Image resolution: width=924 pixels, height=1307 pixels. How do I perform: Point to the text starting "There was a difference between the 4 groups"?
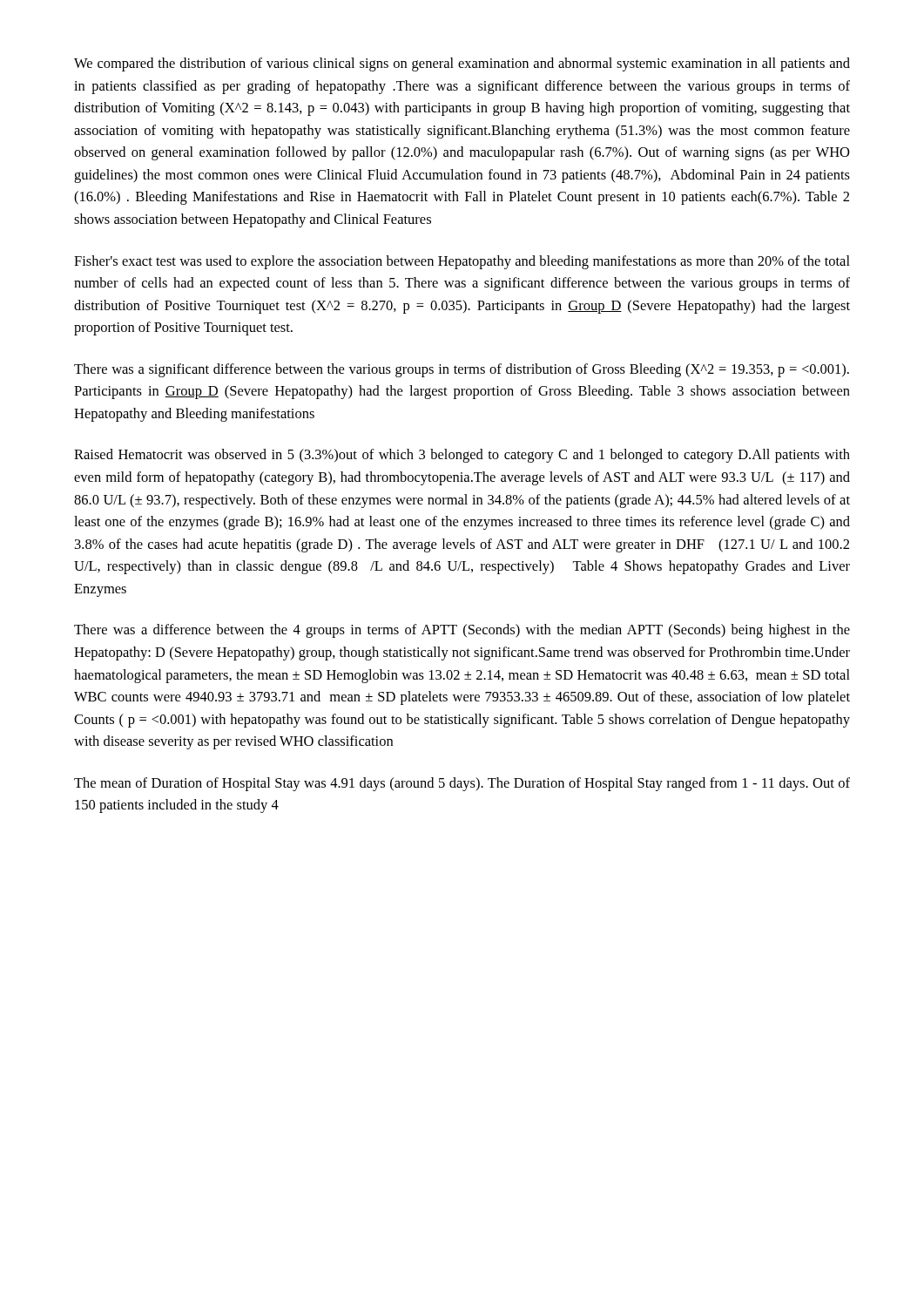462,686
